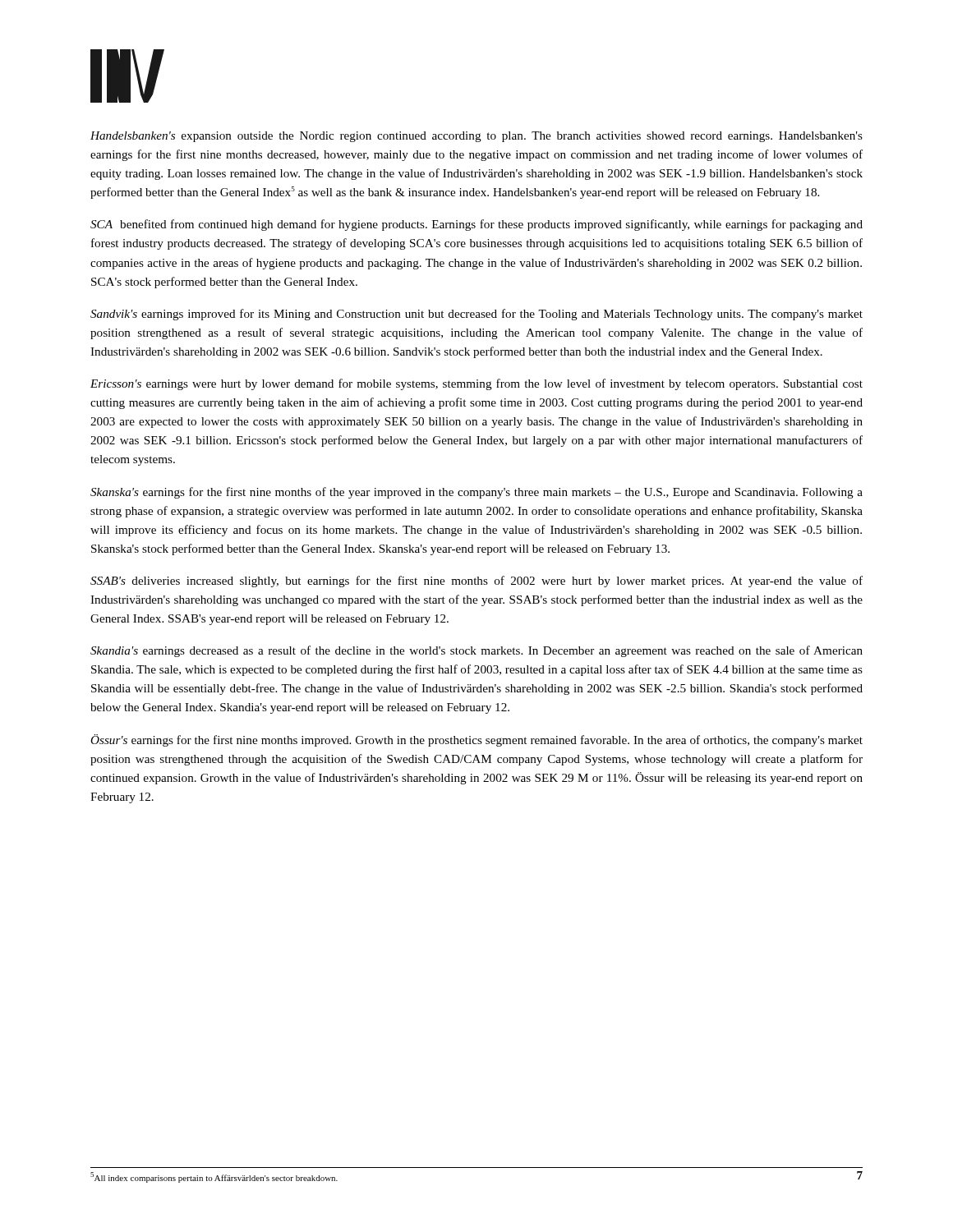Image resolution: width=953 pixels, height=1232 pixels.
Task: Find the text block containing "Skanska's earnings for the"
Action: click(476, 520)
